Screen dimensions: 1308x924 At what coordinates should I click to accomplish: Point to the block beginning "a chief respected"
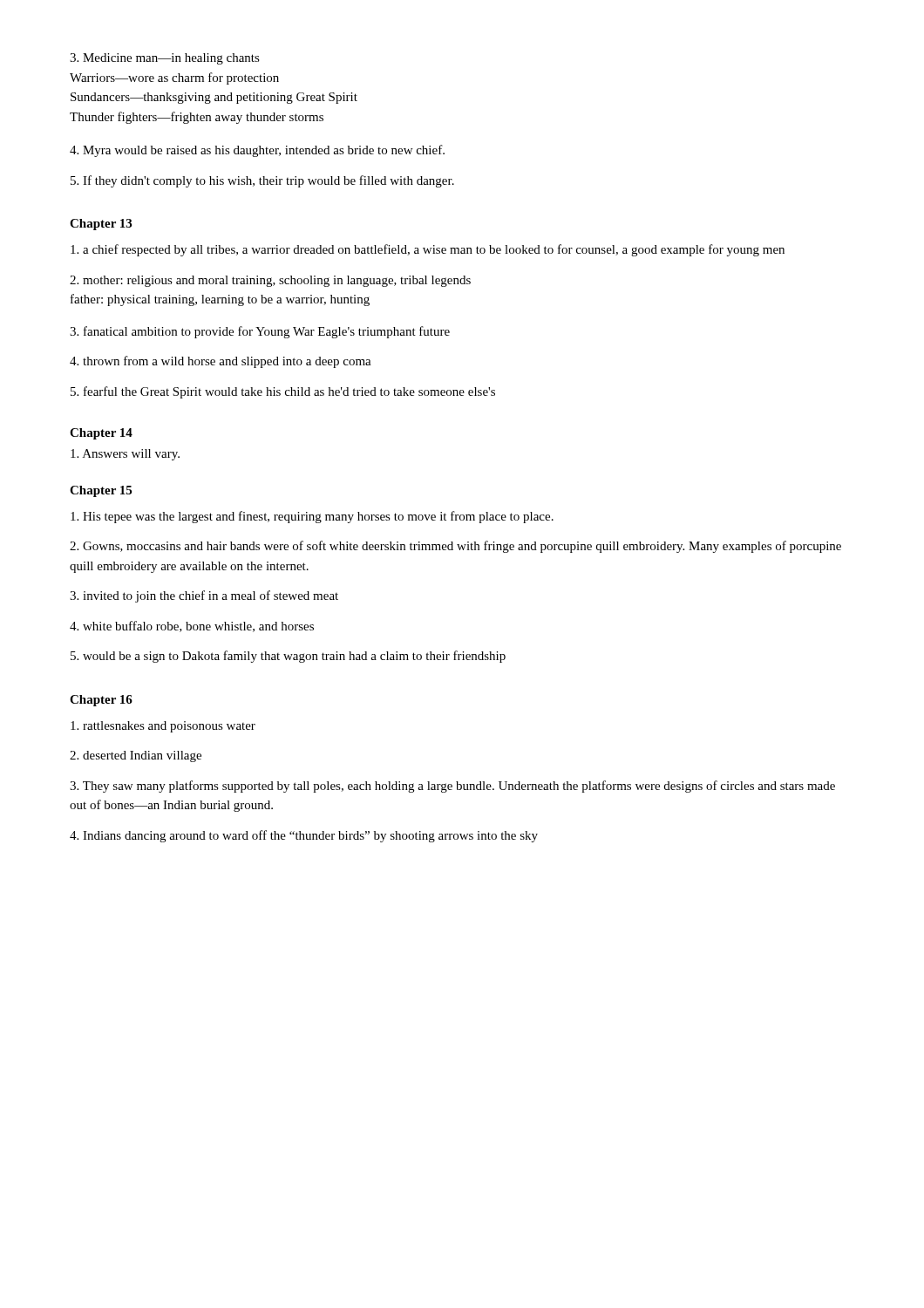point(427,249)
